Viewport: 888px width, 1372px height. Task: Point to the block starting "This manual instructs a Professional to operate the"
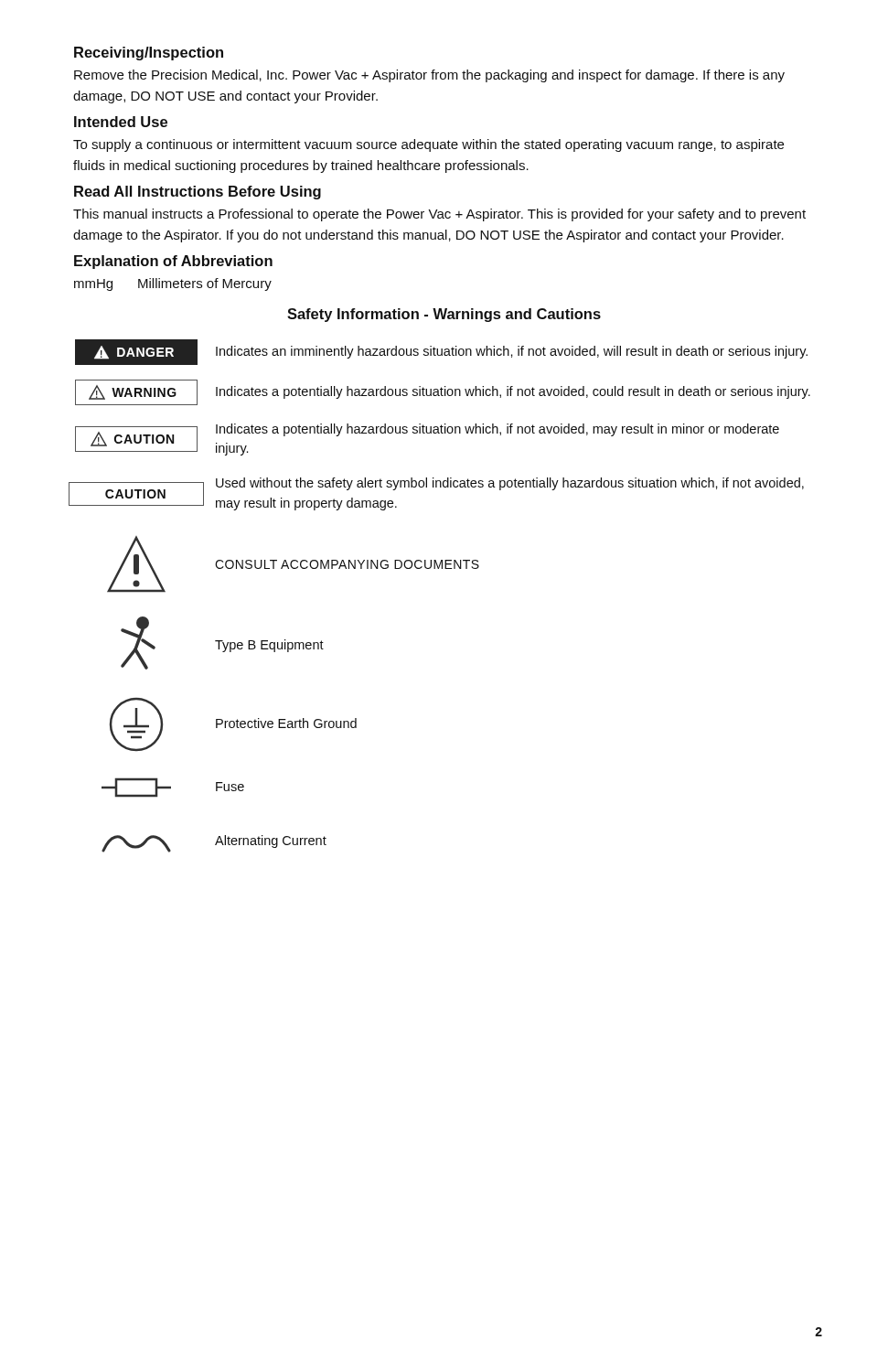439,224
